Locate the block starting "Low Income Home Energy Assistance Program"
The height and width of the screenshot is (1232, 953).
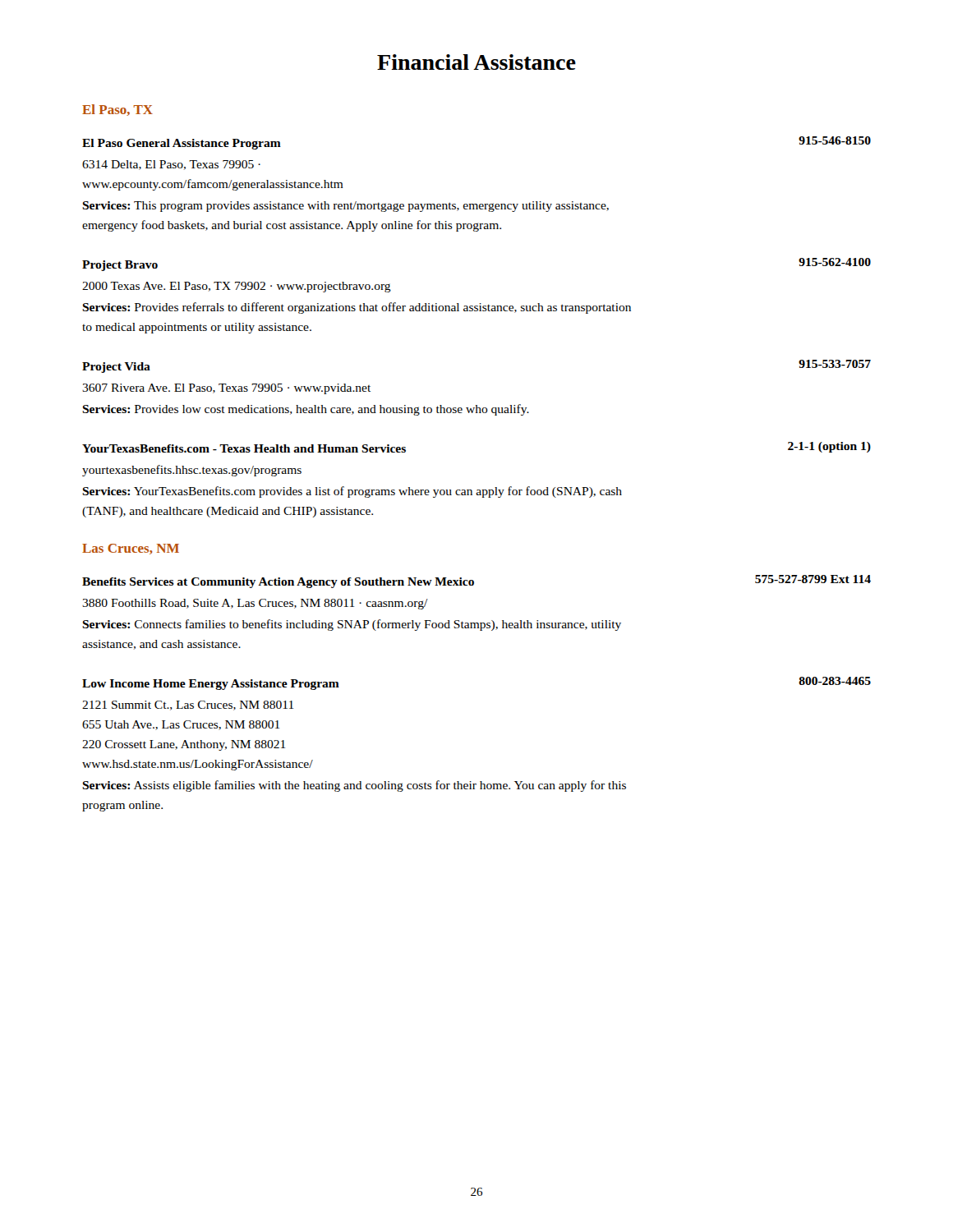click(203, 683)
